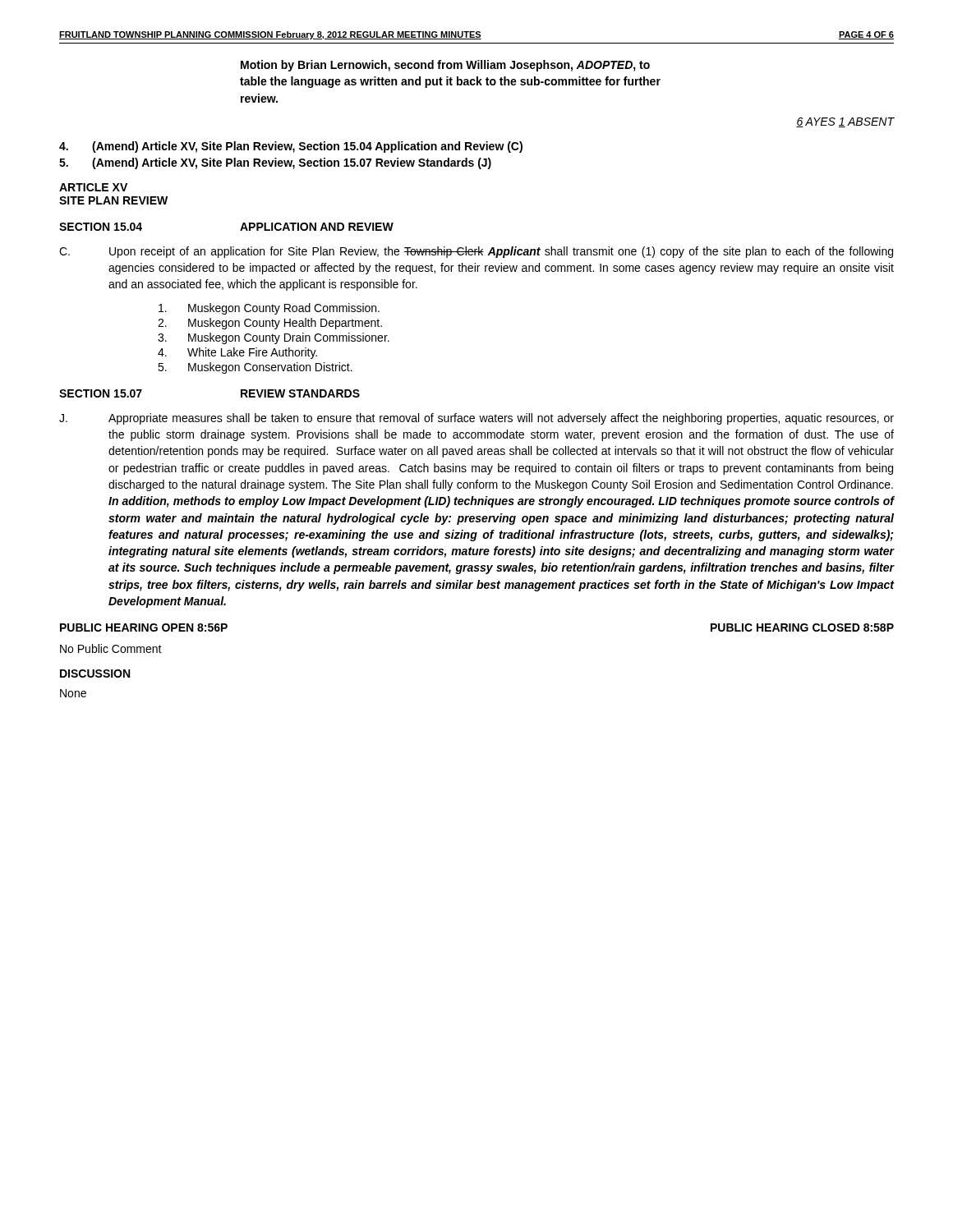This screenshot has width=953, height=1232.
Task: Point to the block beginning "5. (Amend) Article XV,"
Action: point(275,163)
